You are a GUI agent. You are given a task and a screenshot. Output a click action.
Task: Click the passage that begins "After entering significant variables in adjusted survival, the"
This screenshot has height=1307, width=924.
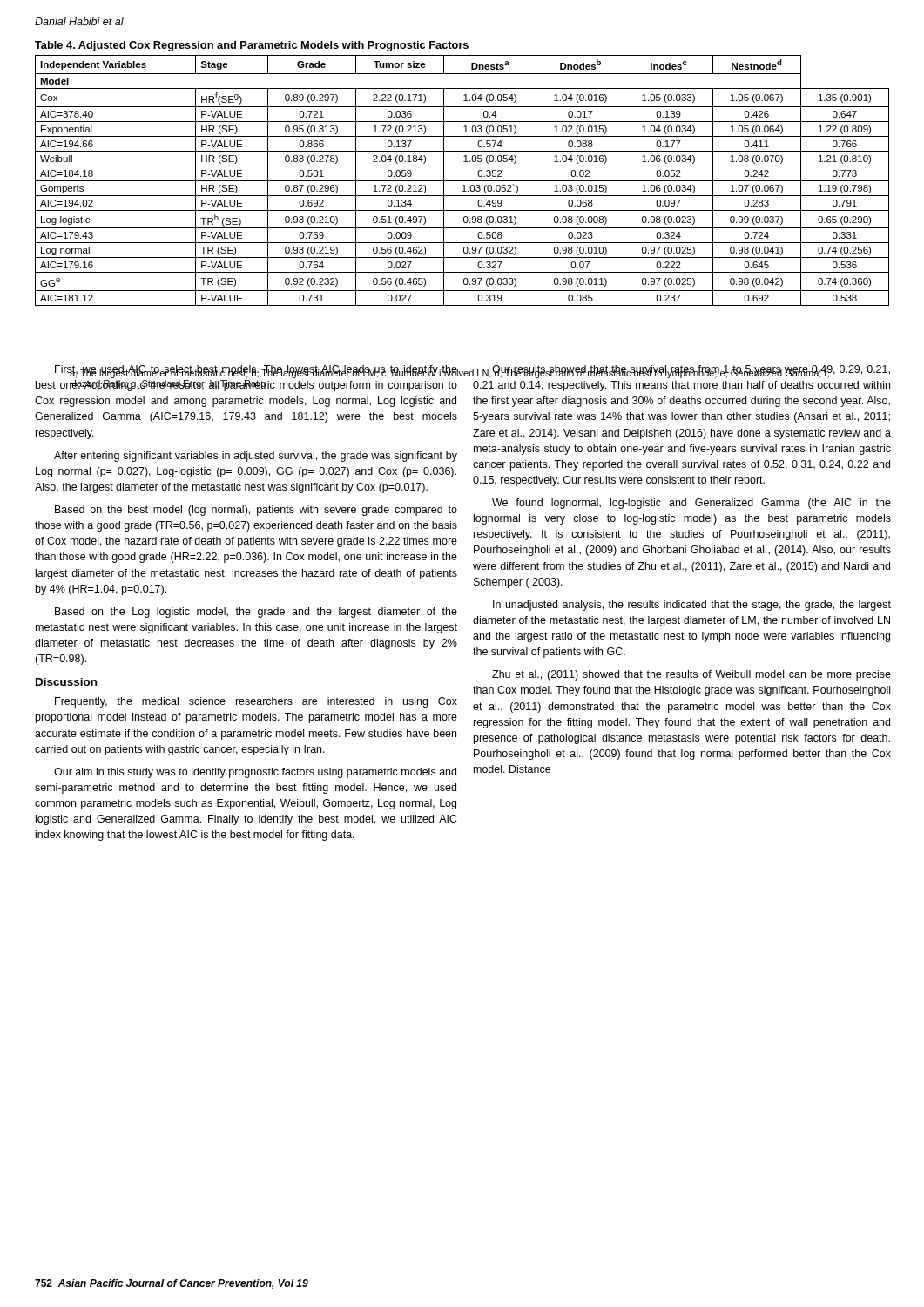tap(246, 471)
